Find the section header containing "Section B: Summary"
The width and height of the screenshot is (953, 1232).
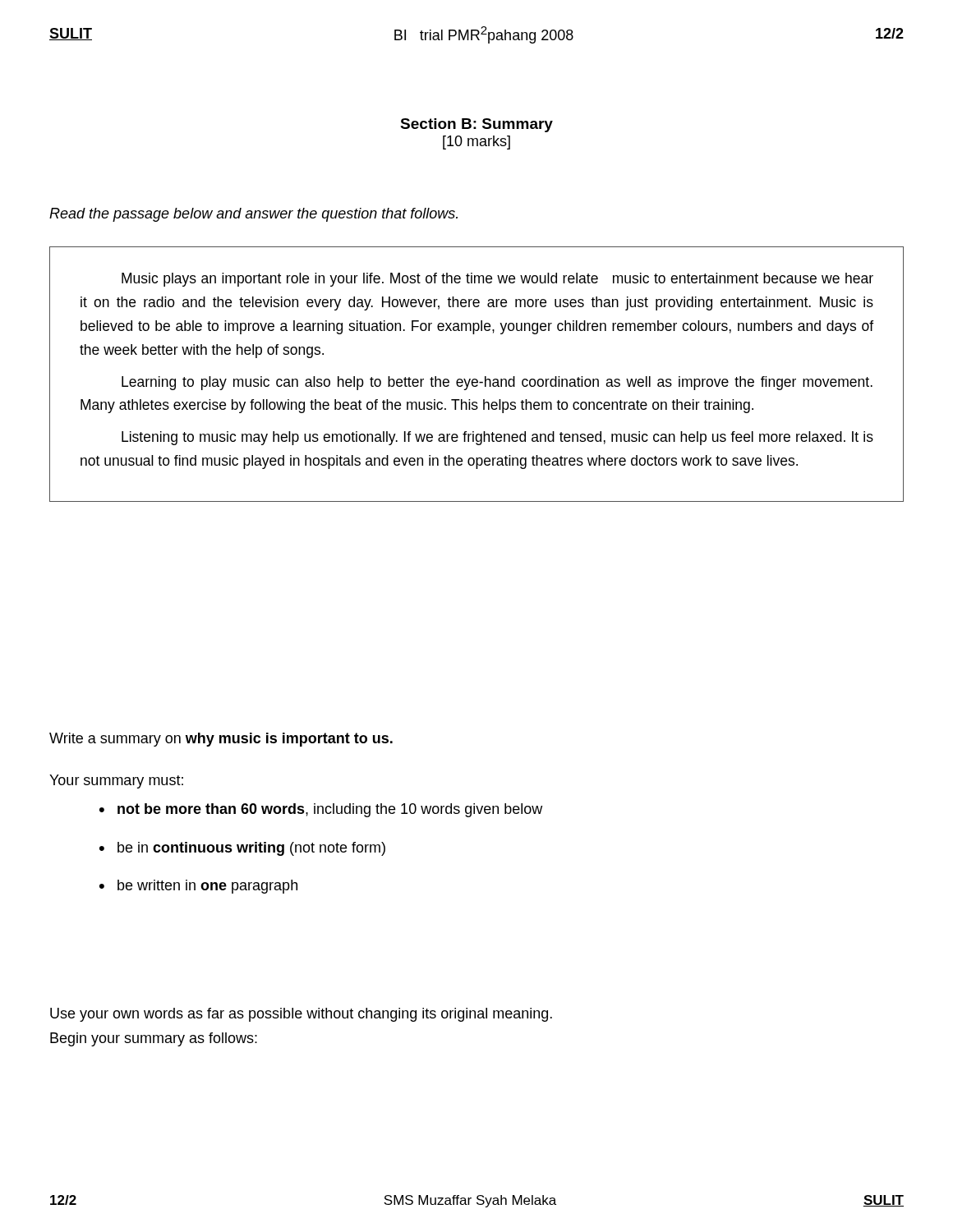coord(476,133)
